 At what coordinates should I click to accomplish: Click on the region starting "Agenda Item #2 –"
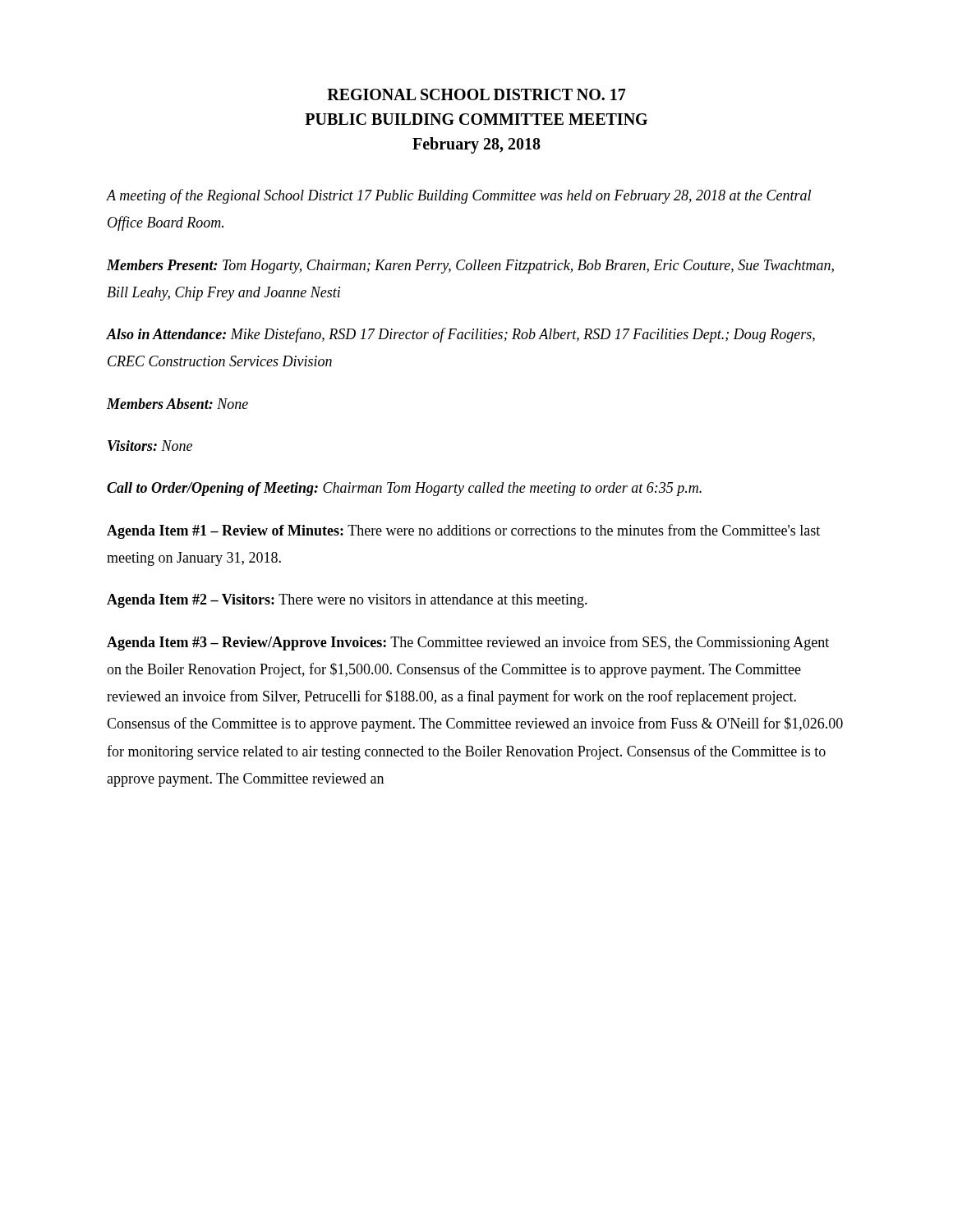(x=476, y=600)
